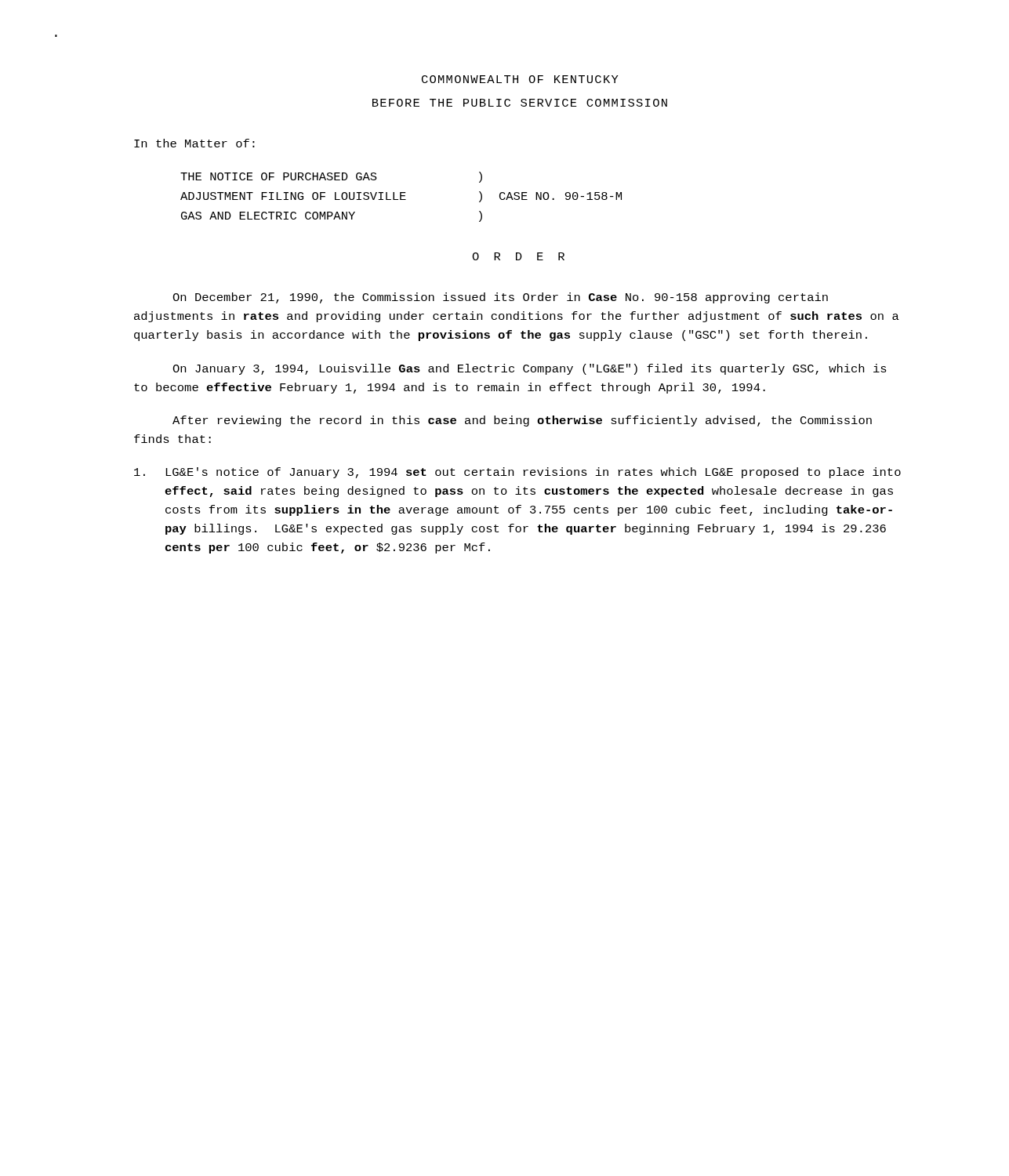Image resolution: width=1009 pixels, height=1176 pixels.
Task: Find the block starting "On December 21, 1990, the Commission"
Action: [x=520, y=317]
